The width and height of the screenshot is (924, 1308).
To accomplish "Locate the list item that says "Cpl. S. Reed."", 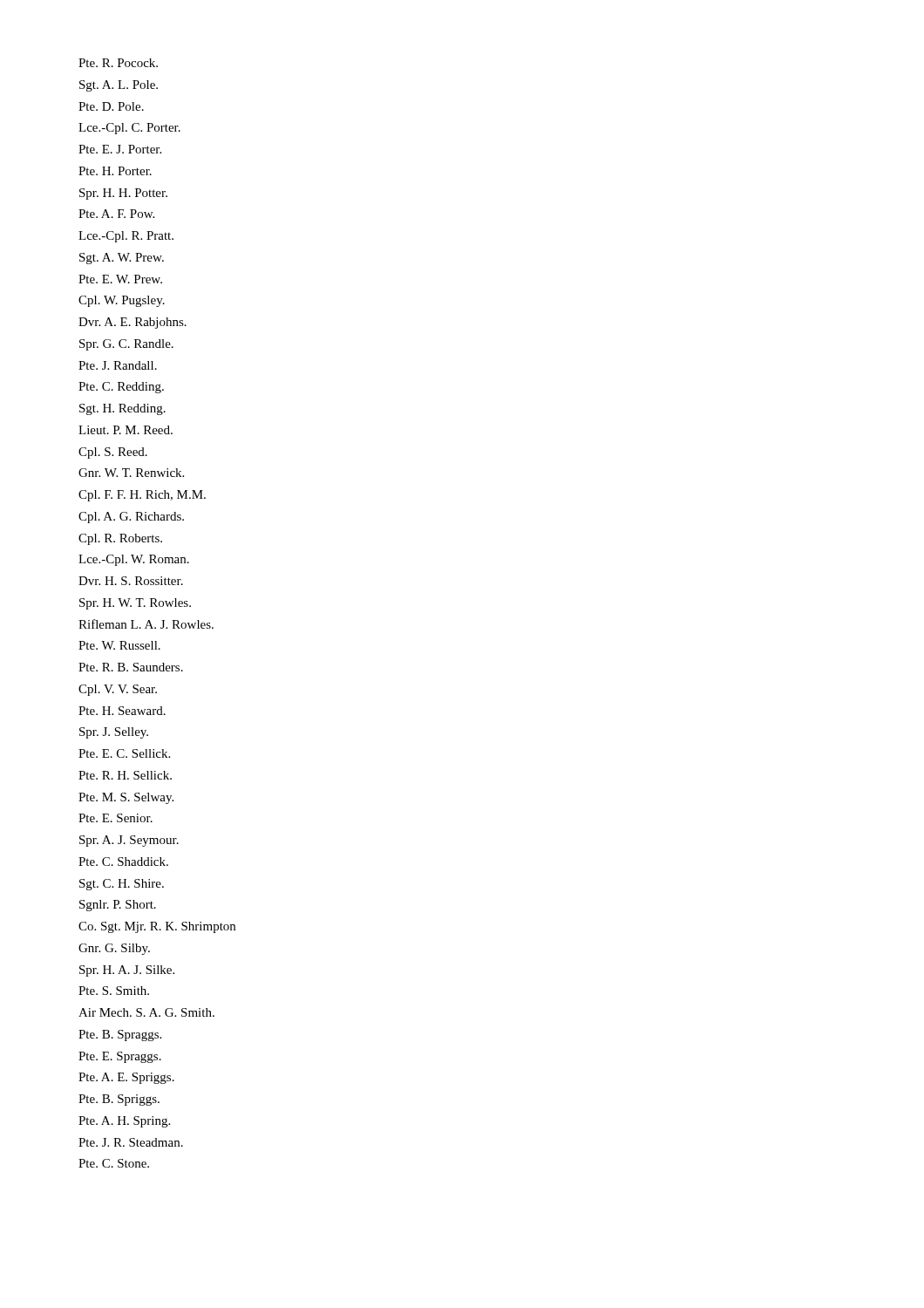I will click(113, 451).
